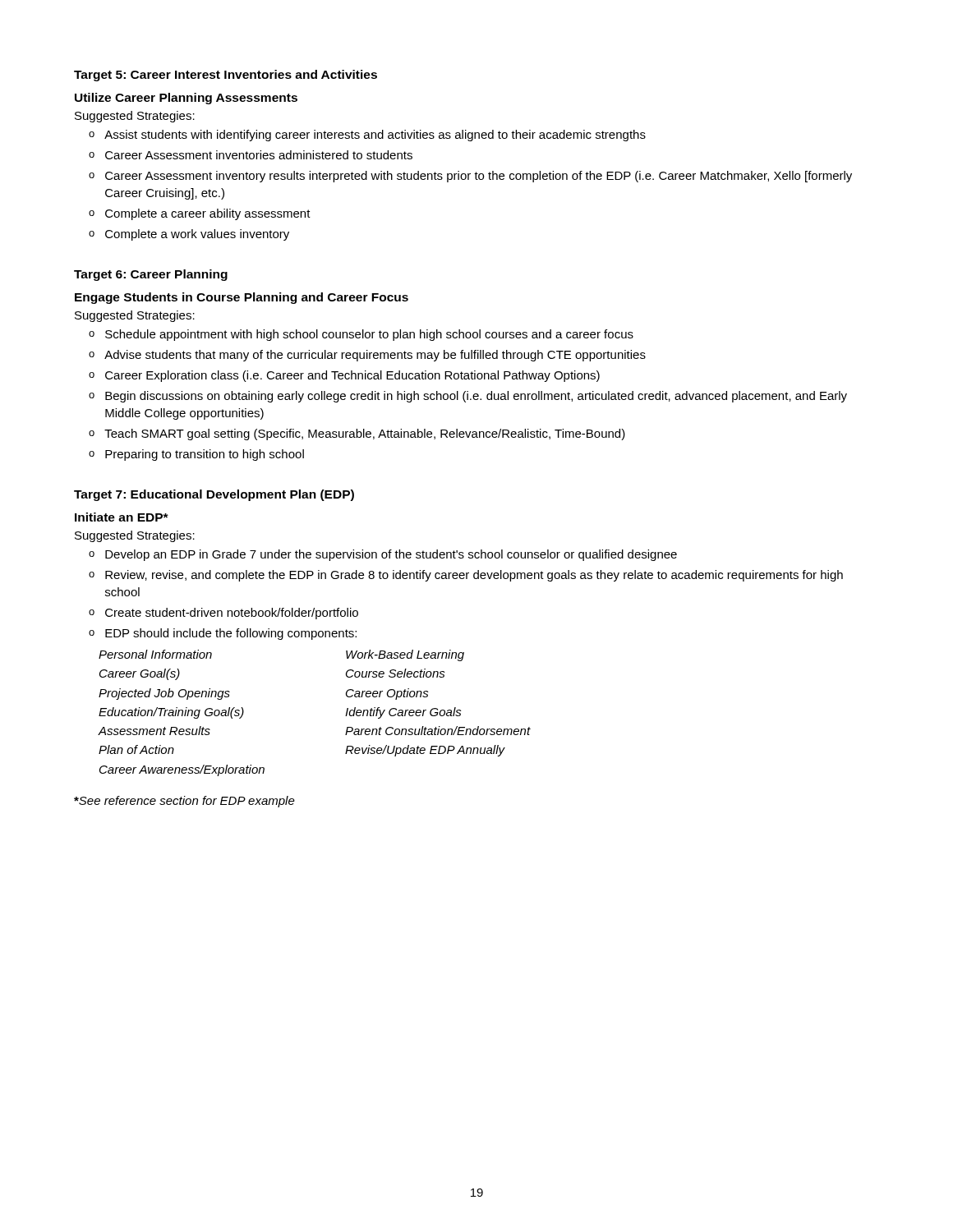Find the list item containing "Schedule appointment with high school counselor to plan"
Screen dimensions: 1232x953
(369, 334)
